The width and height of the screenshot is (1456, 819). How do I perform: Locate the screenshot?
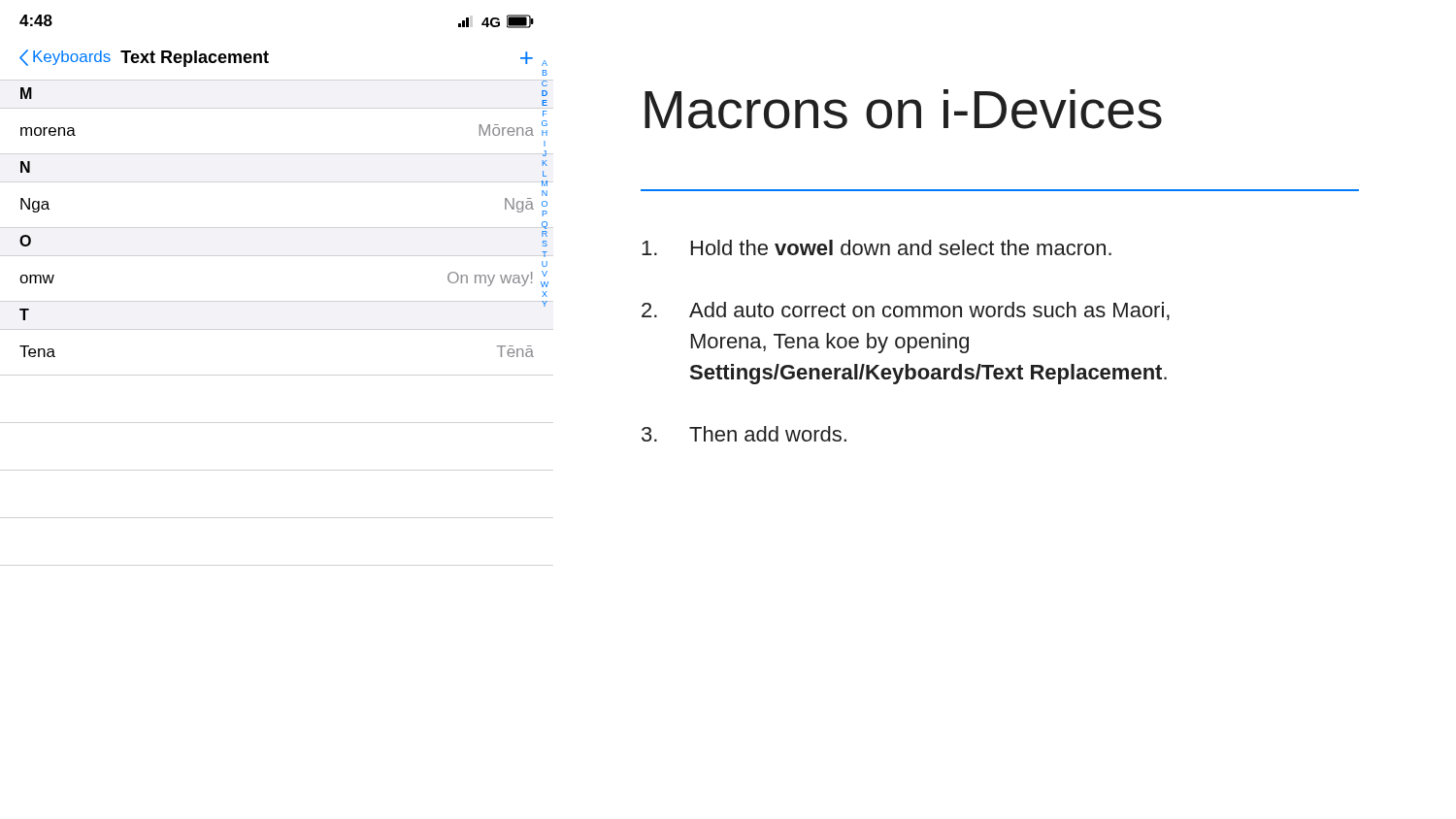click(277, 410)
